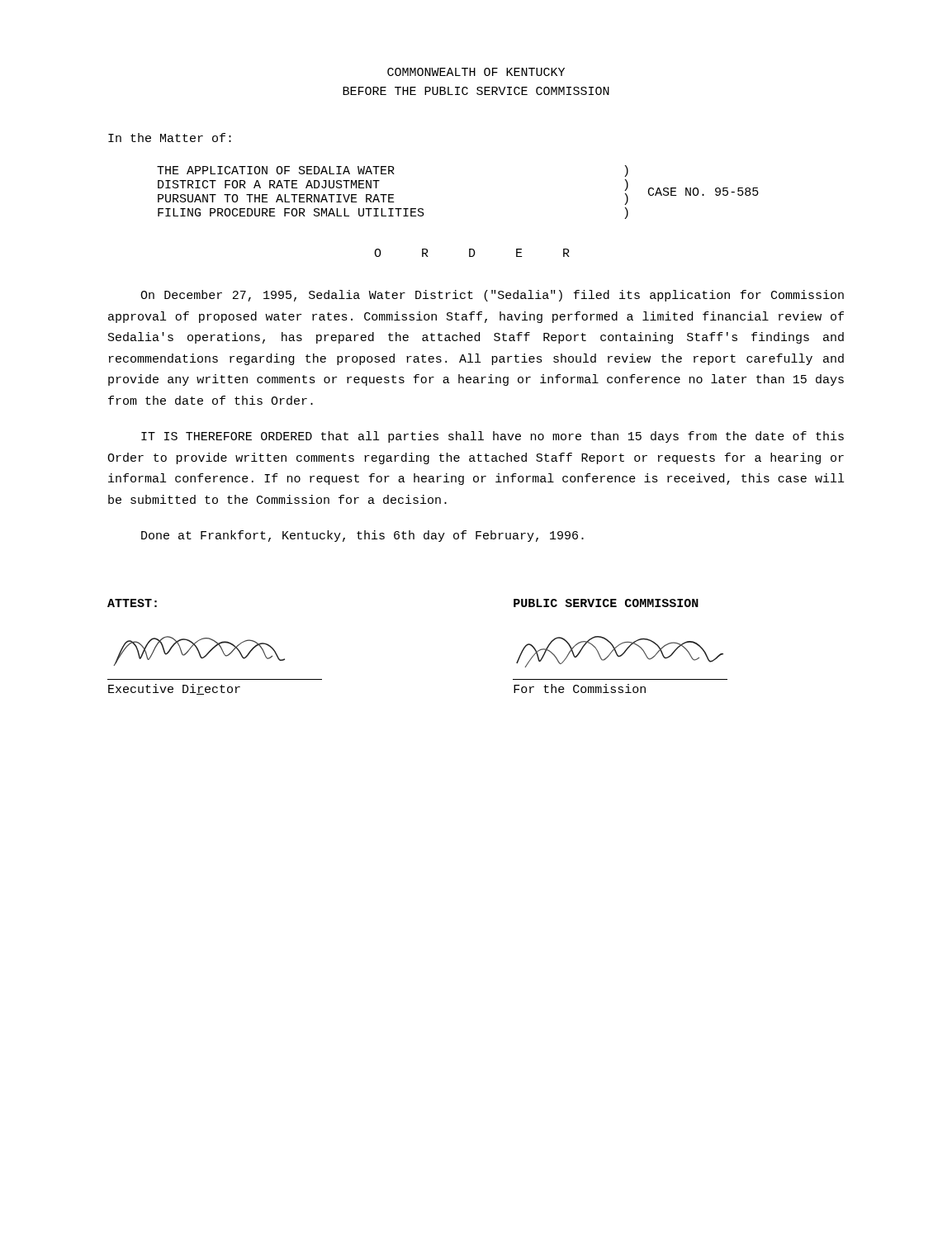Where does it say "In the Matter of:"?

click(171, 139)
